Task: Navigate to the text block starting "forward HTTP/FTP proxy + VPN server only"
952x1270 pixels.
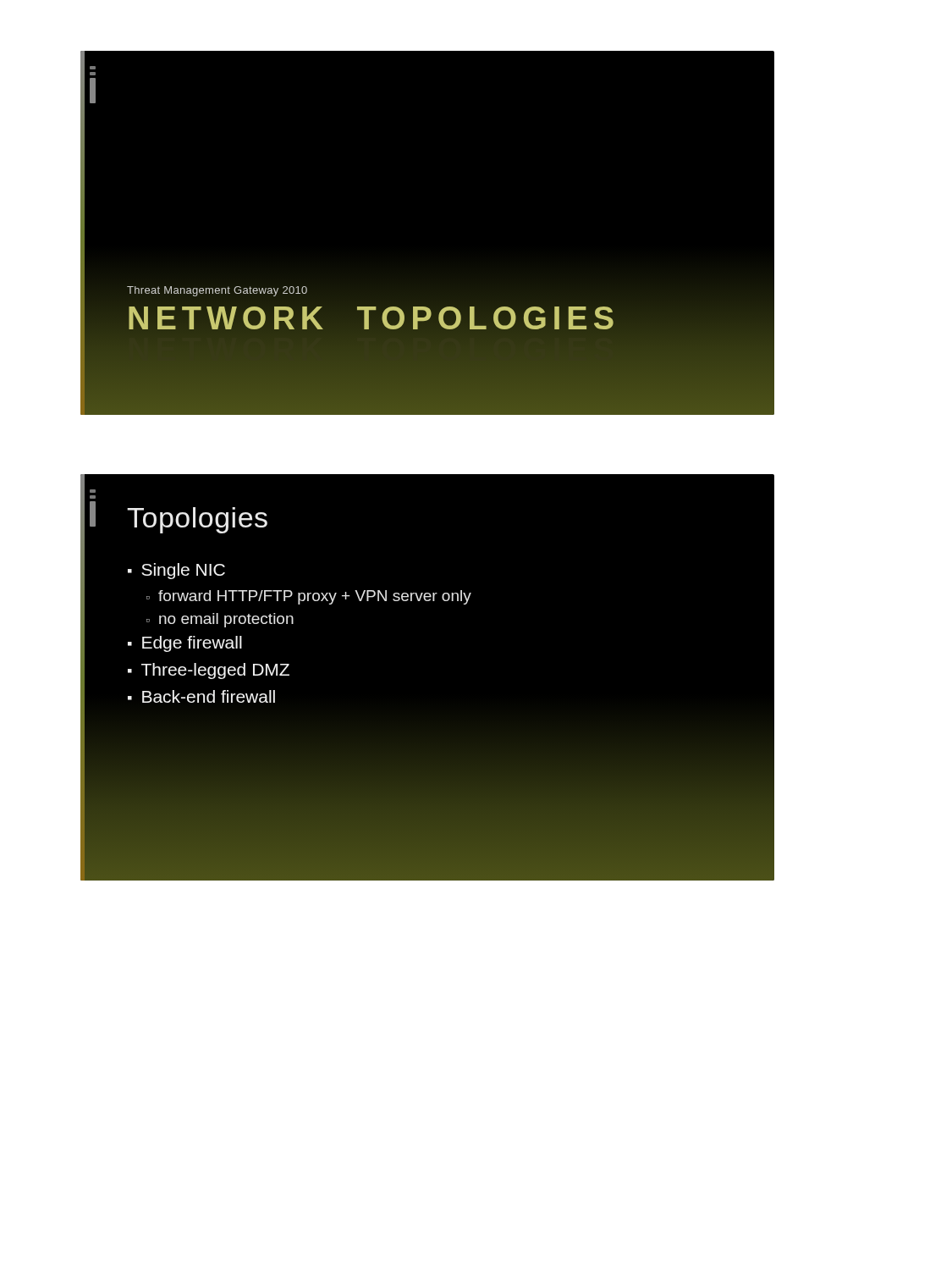Action: tap(315, 596)
